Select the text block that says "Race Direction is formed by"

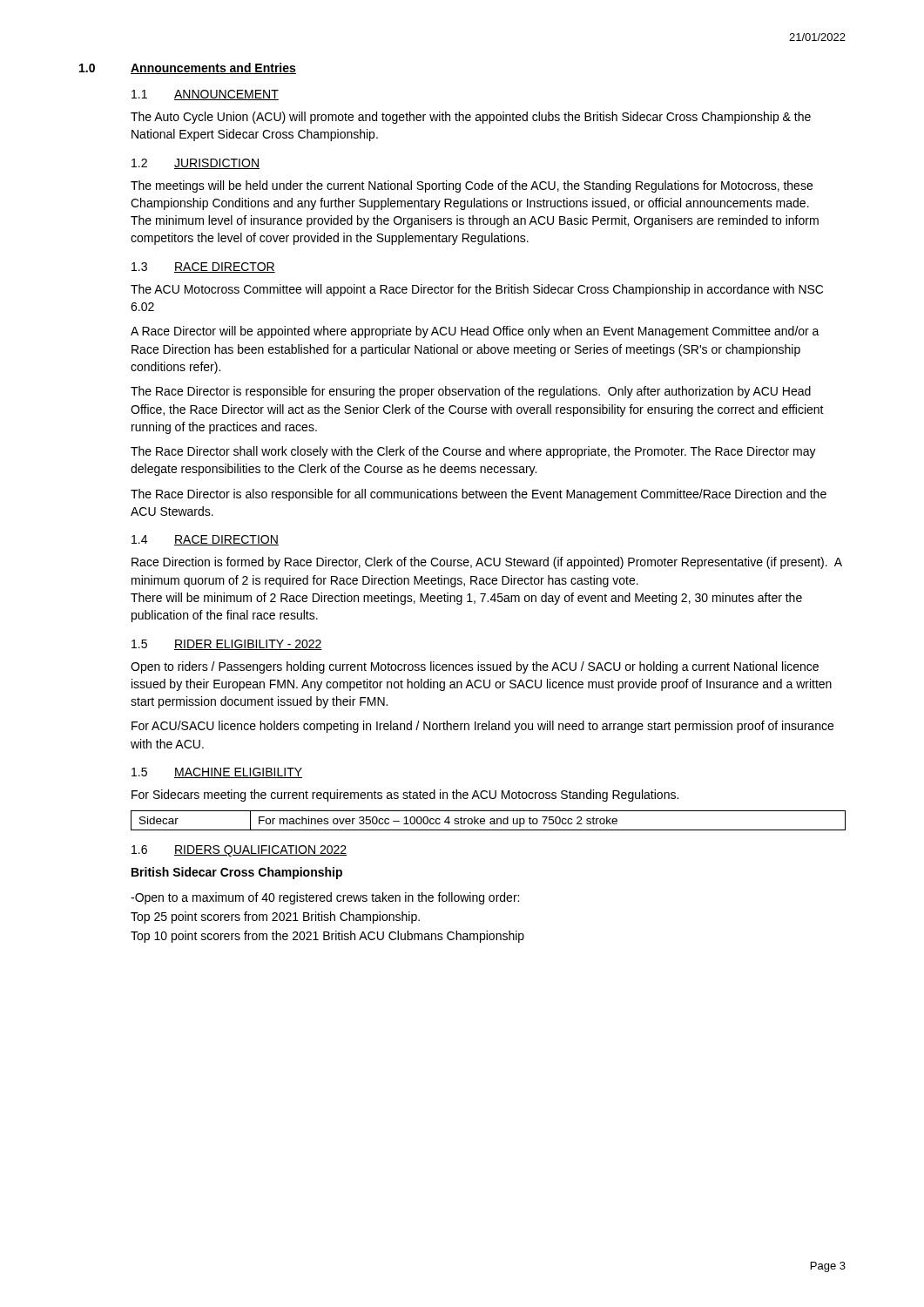(486, 589)
